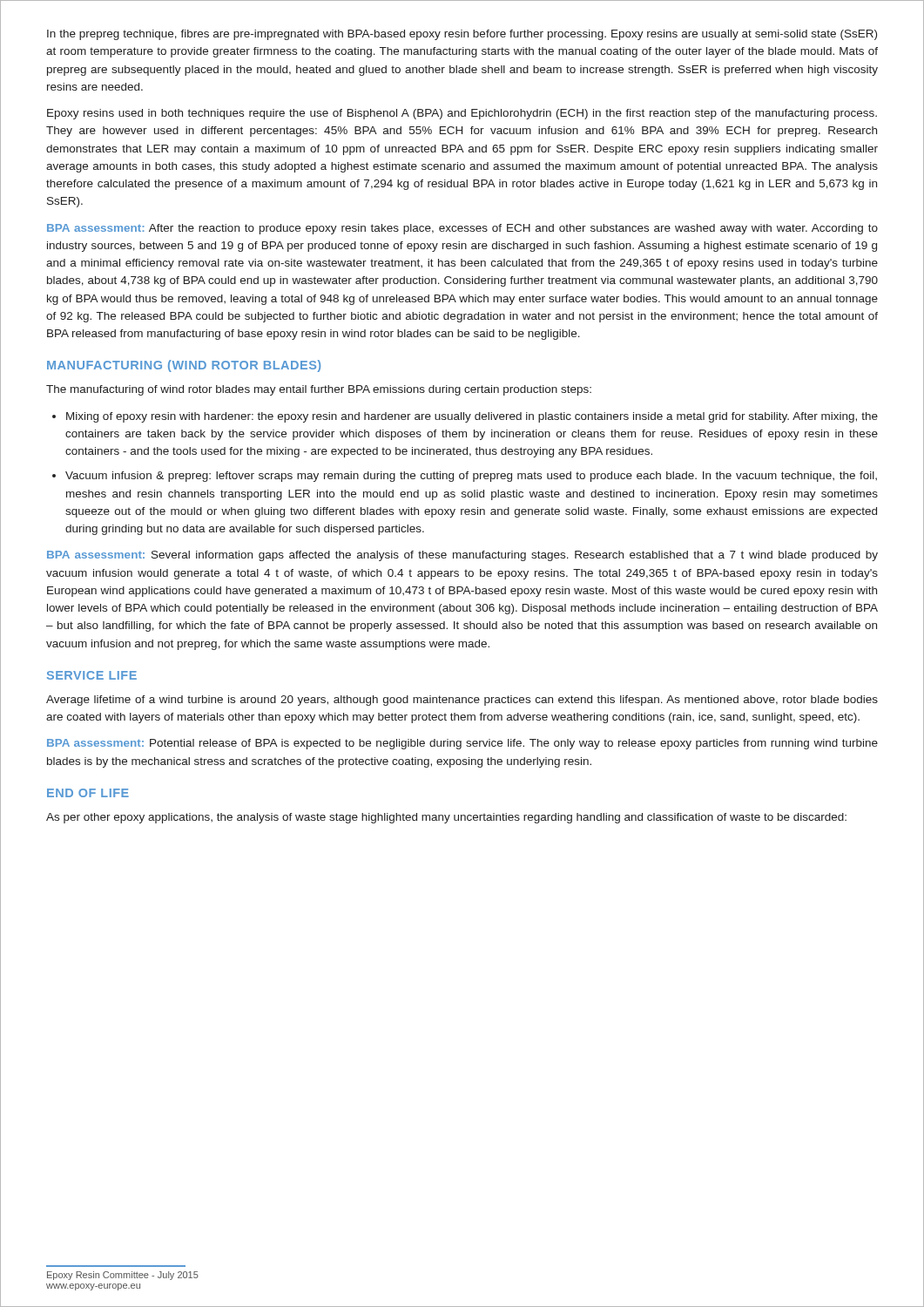
Task: Locate the text block that reads "BPA assessment: After"
Action: tap(462, 281)
